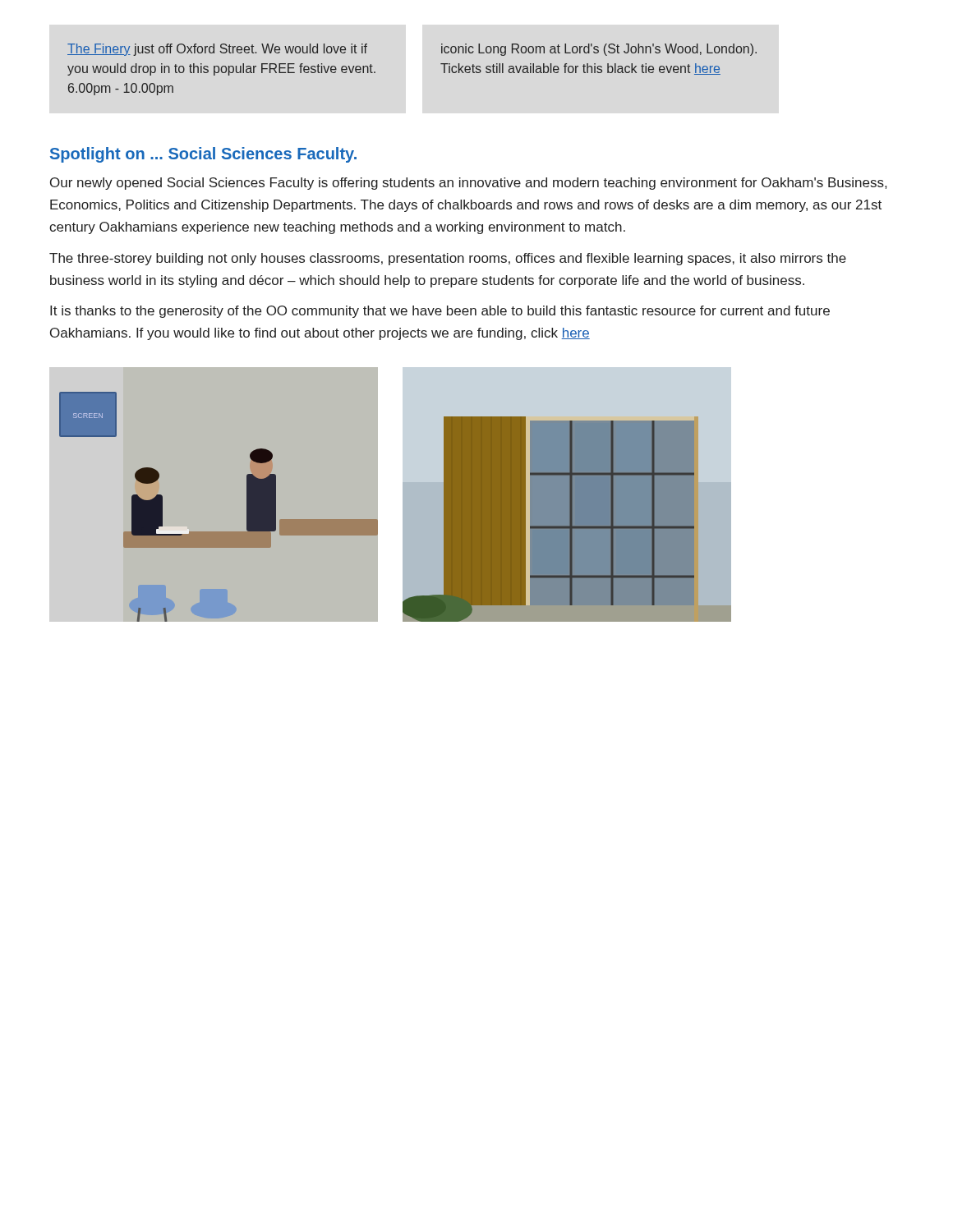
Task: Find the text block that says "Our newly opened Social Sciences"
Action: point(476,258)
